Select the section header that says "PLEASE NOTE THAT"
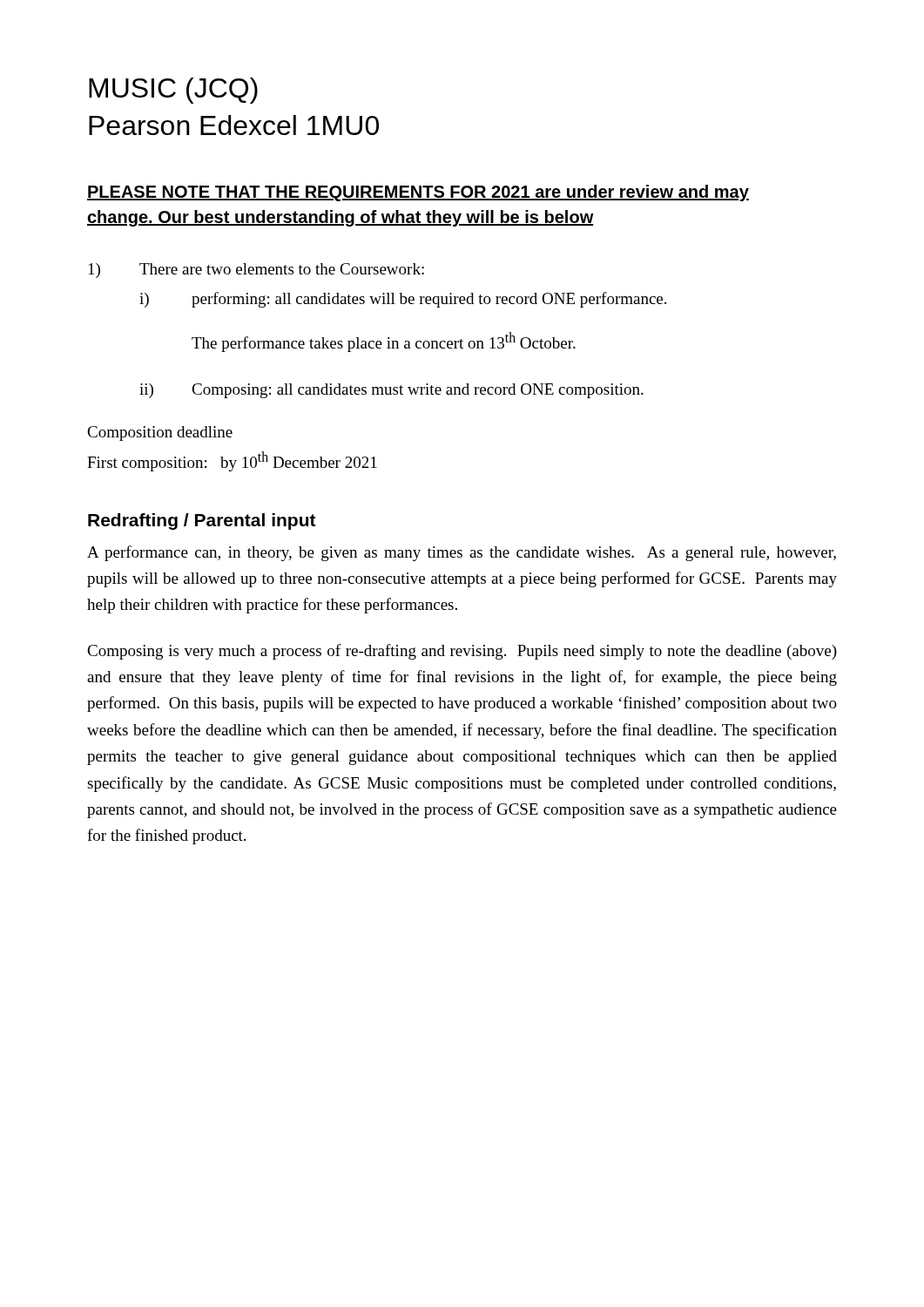 (418, 205)
